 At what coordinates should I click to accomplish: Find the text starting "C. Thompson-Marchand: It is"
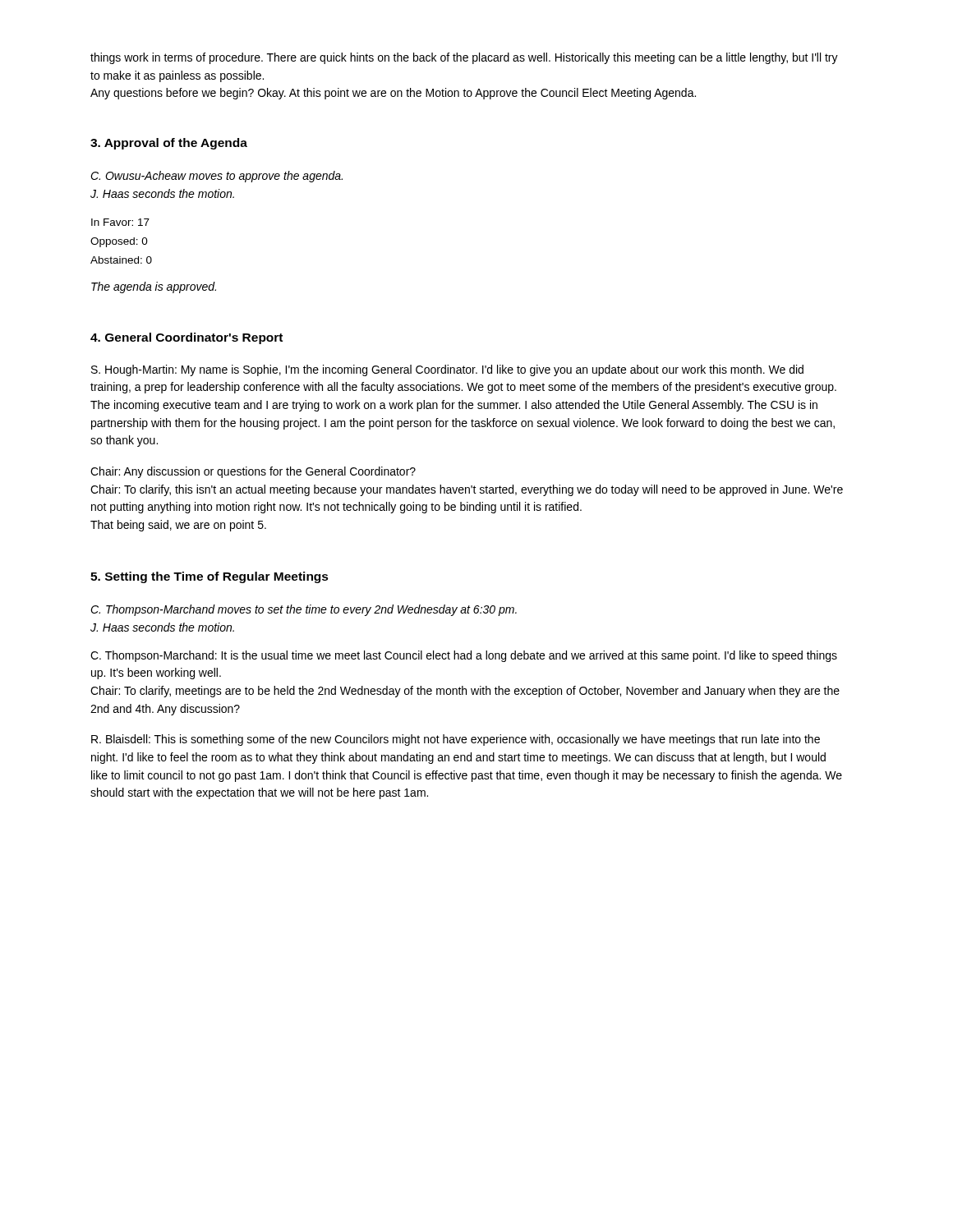click(x=465, y=682)
